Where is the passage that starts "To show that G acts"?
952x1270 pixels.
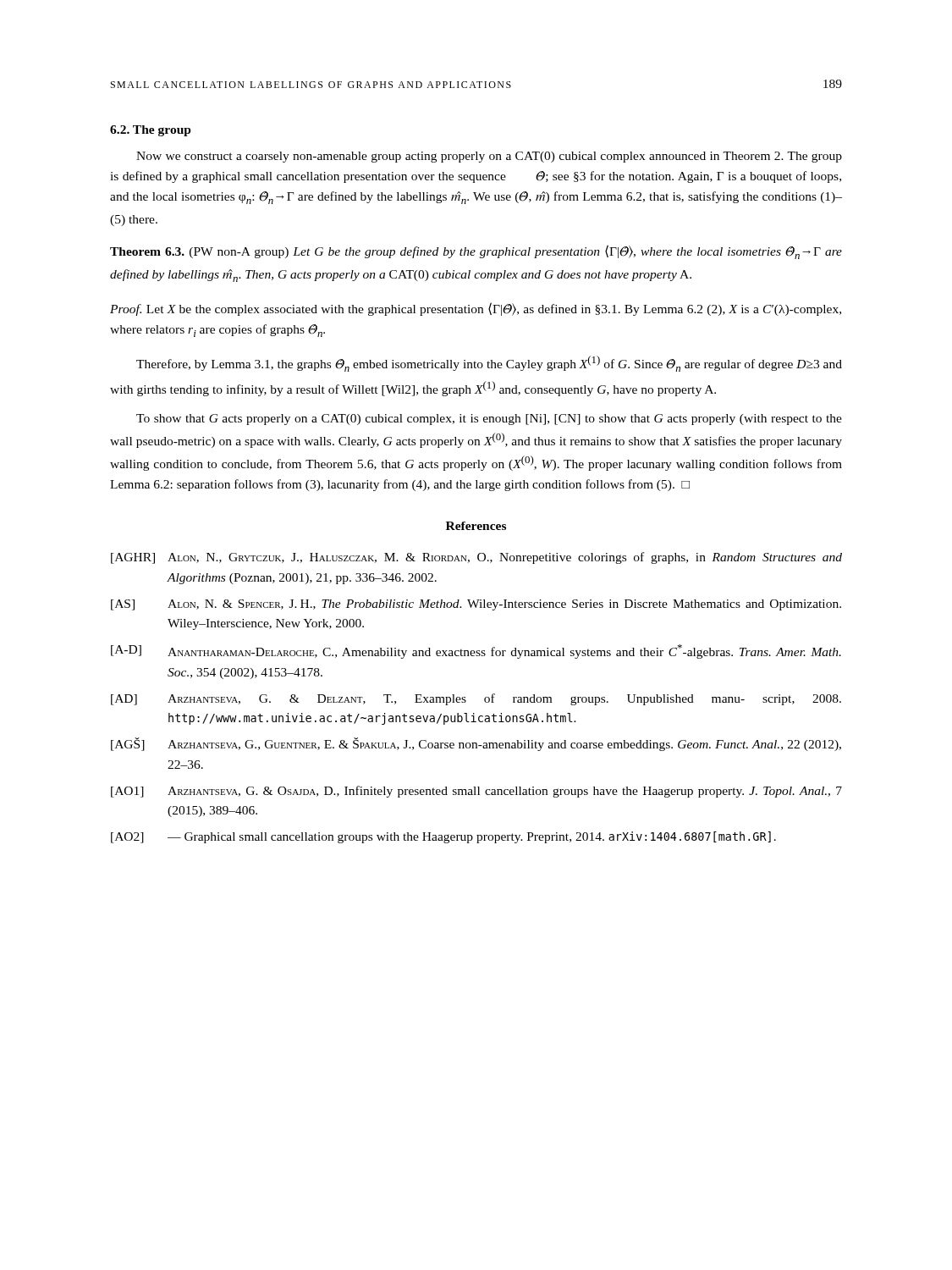[x=476, y=451]
